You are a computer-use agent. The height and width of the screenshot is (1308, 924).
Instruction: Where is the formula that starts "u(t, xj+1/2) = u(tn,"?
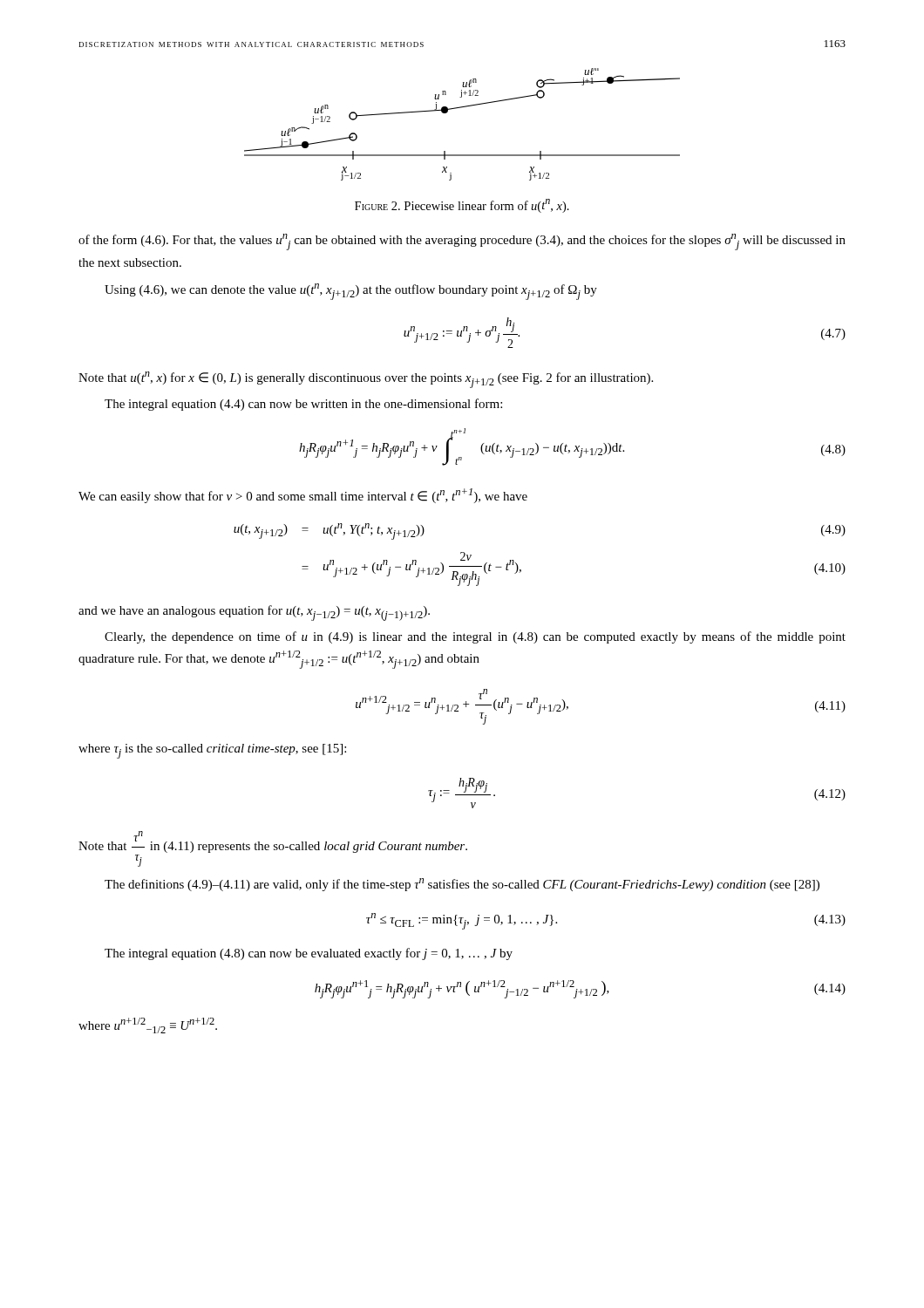coord(462,552)
